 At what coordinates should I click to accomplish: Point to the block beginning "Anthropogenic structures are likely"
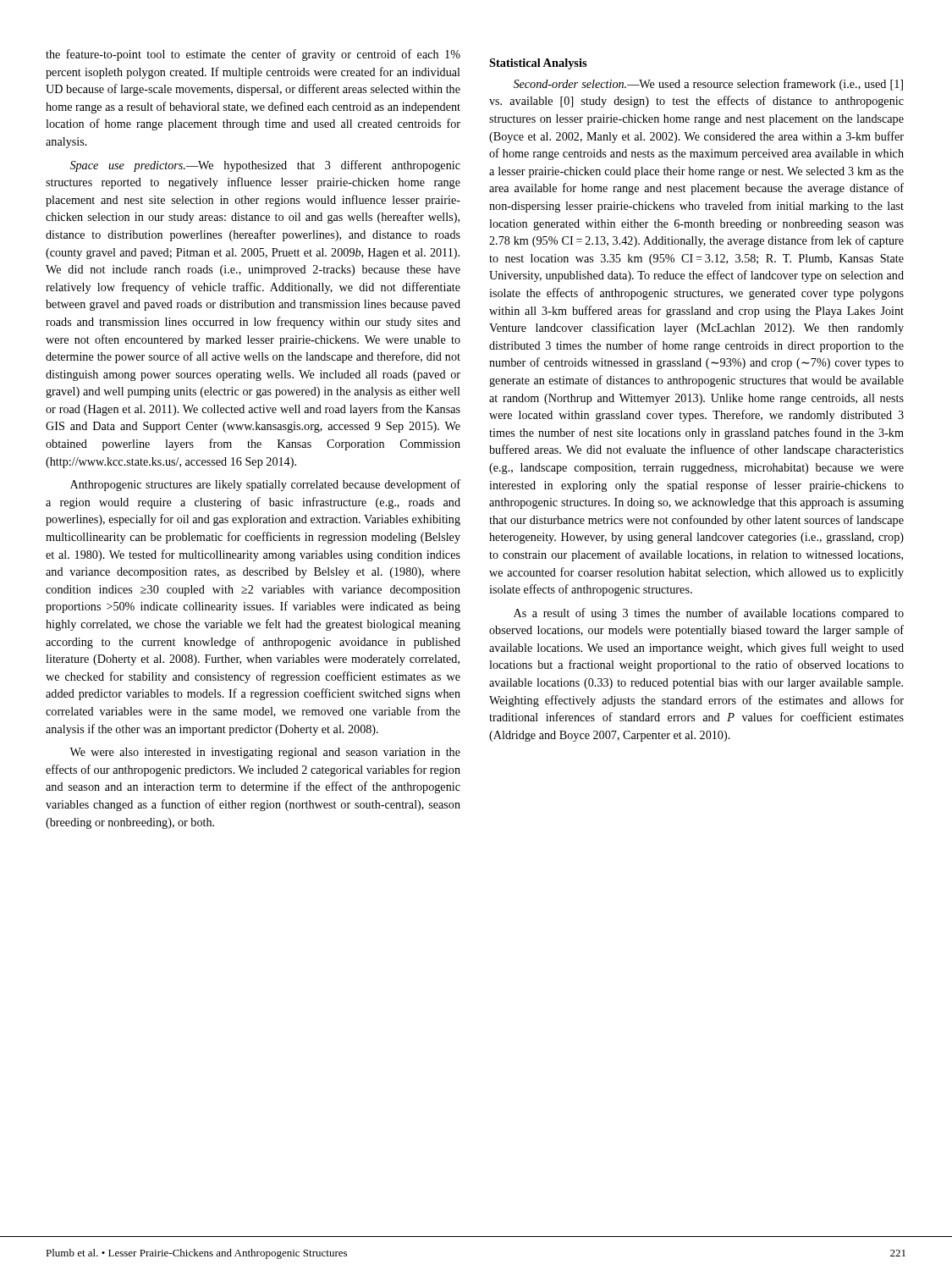coord(253,607)
